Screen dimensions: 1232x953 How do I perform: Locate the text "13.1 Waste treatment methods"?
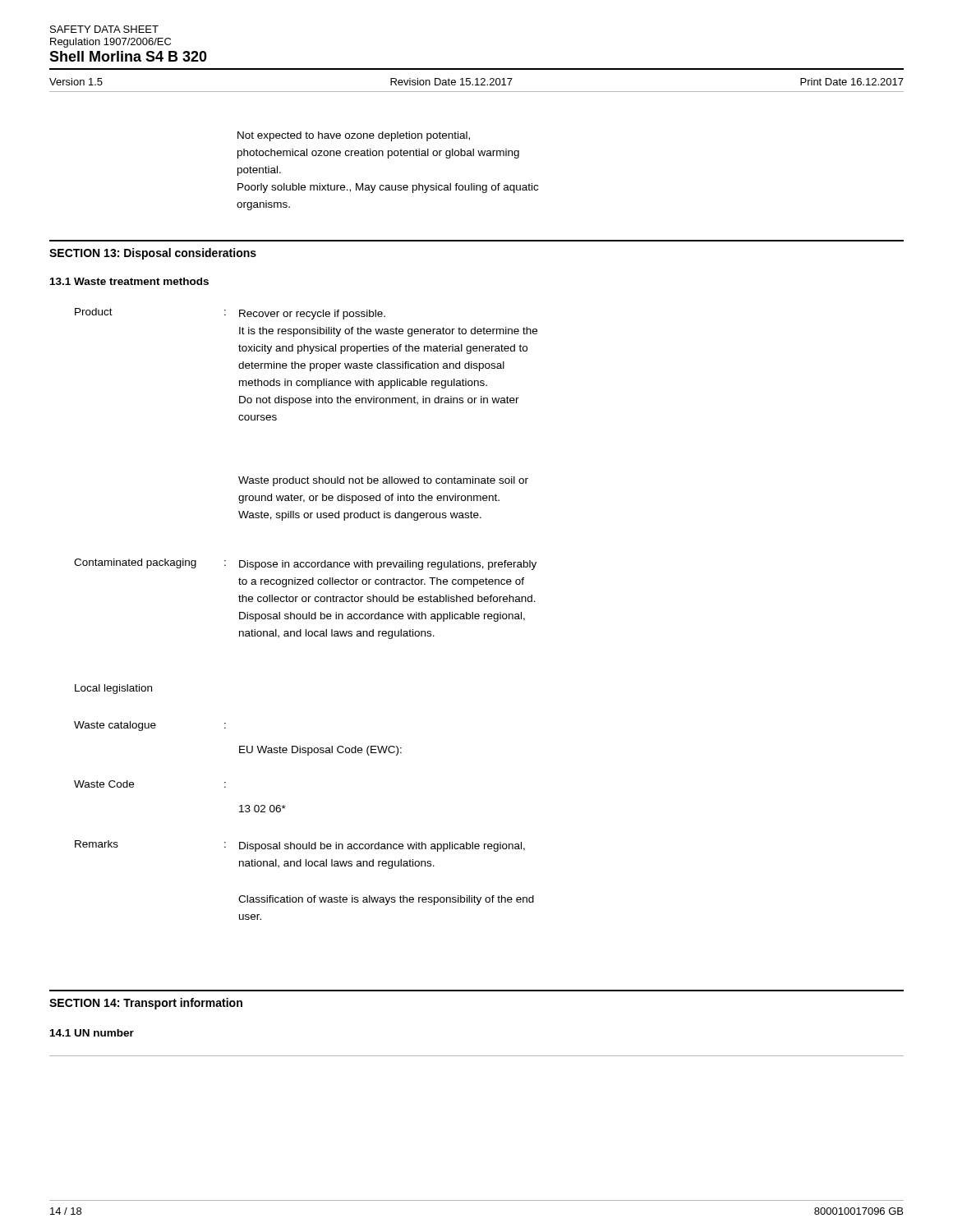(129, 281)
